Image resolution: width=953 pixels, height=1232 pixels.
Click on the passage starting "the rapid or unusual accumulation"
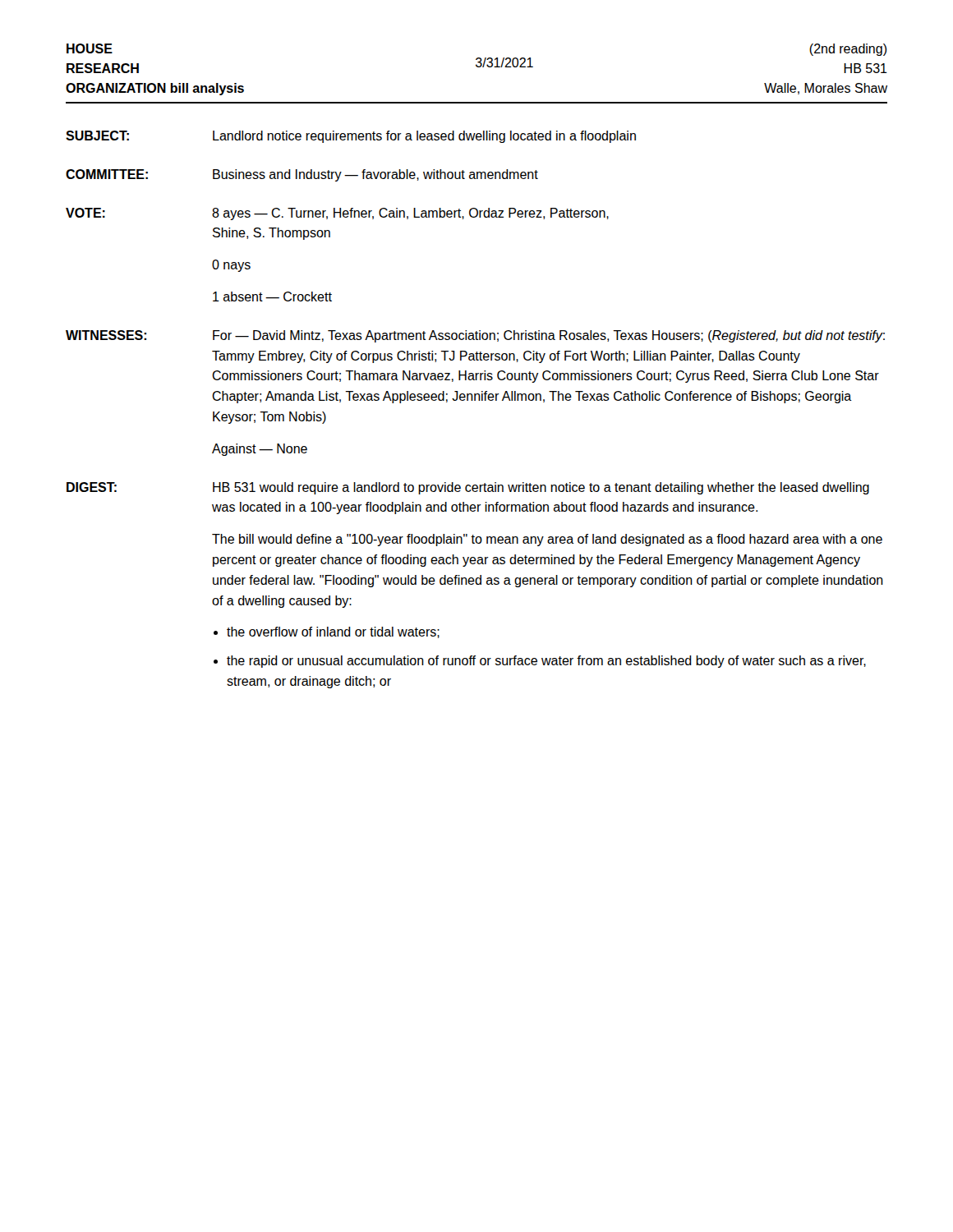click(547, 671)
